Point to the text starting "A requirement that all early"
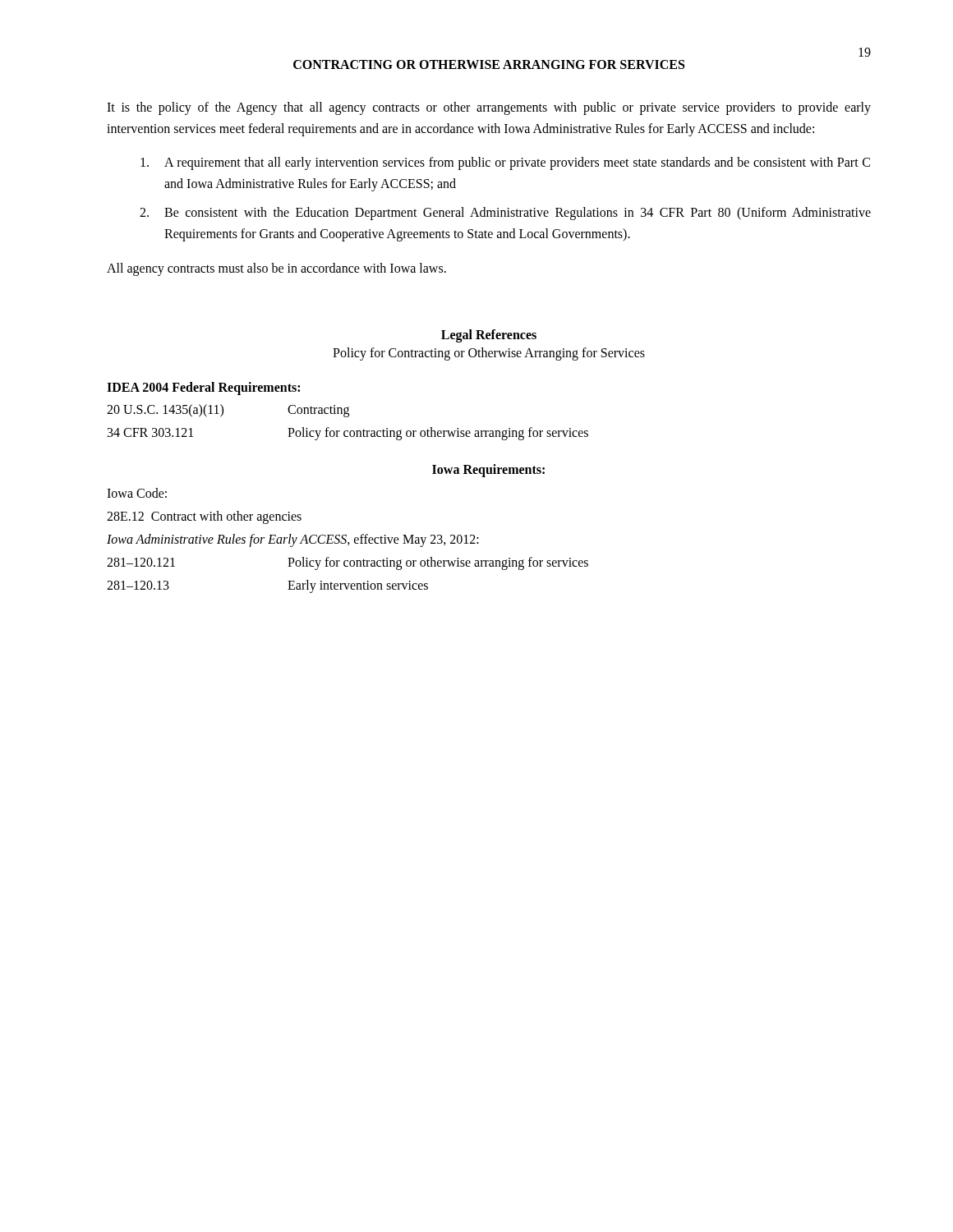 (505, 173)
